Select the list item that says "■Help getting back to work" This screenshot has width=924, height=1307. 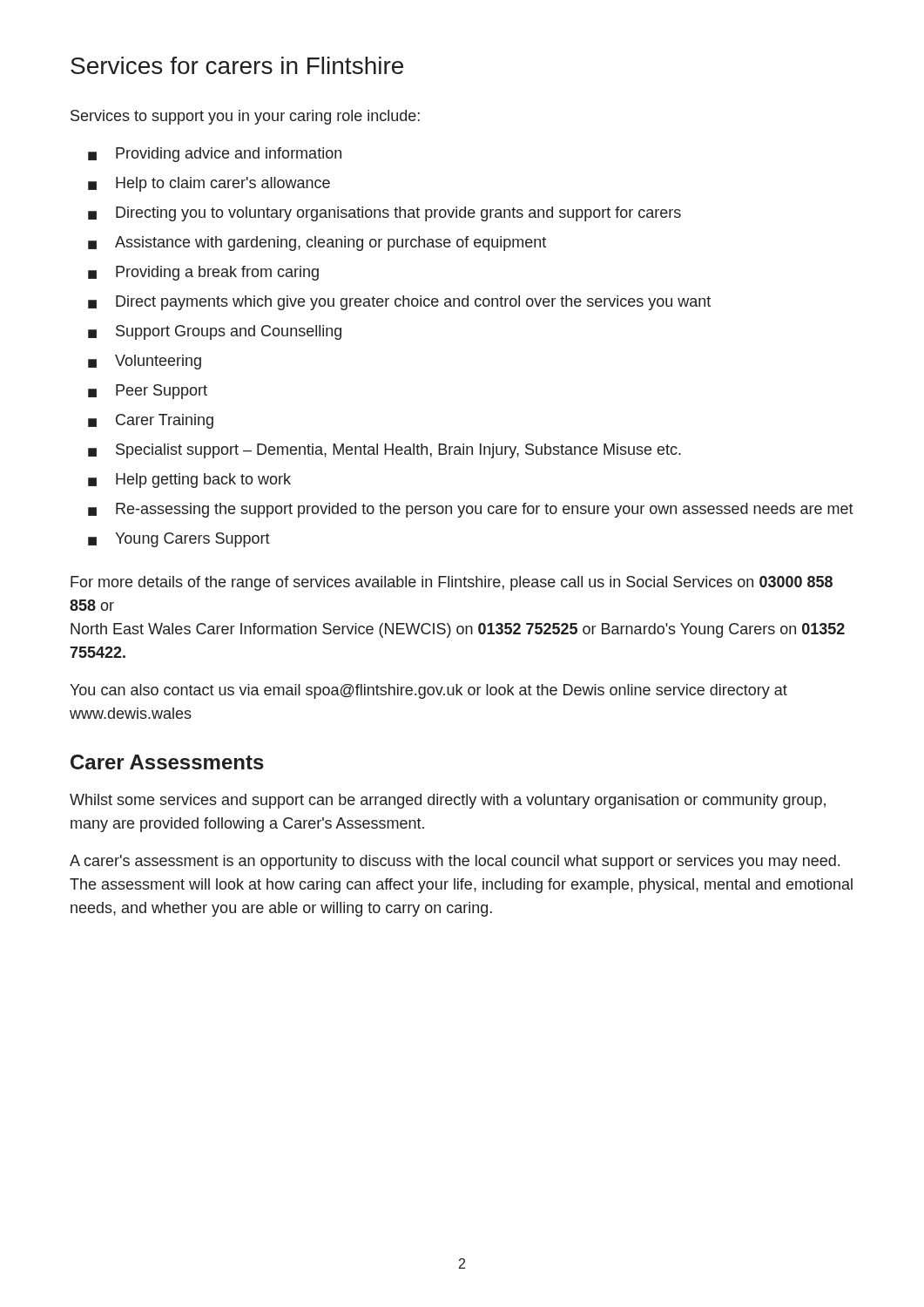click(x=189, y=481)
